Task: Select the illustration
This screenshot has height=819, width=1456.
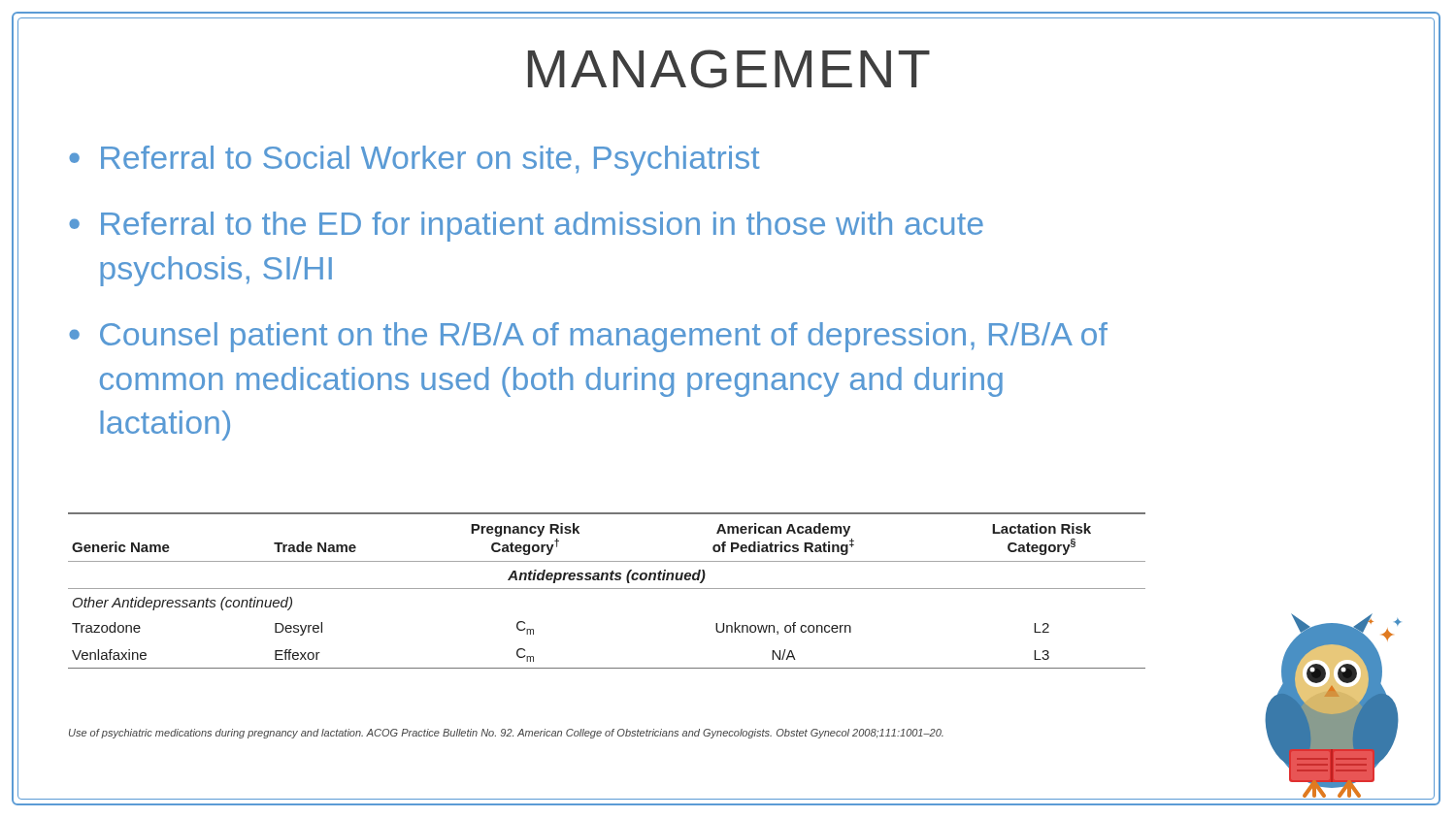Action: pos(1332,703)
